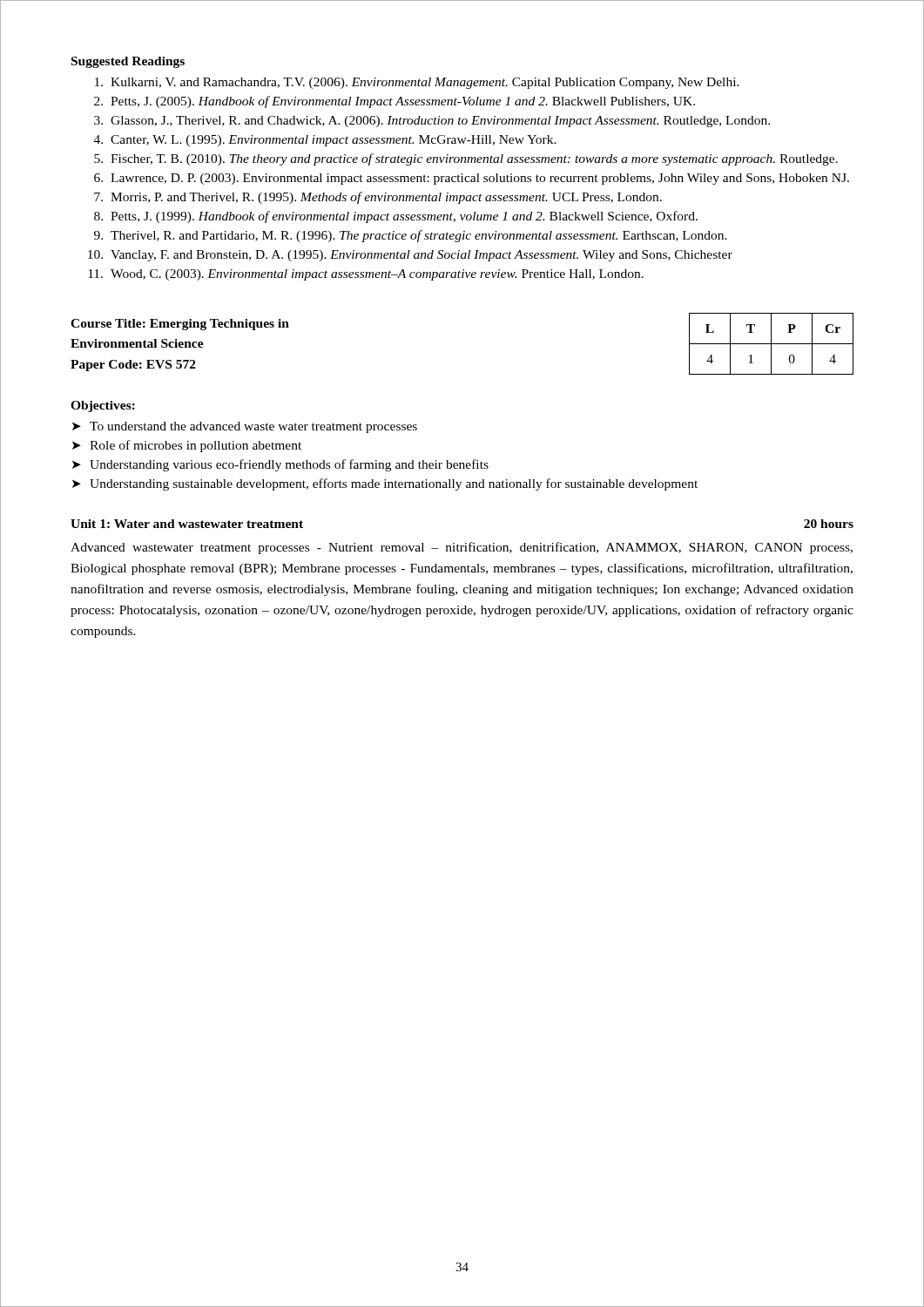The height and width of the screenshot is (1307, 924).
Task: Find the block starting "4. Canter, W. L. (1995). Environmental"
Action: click(462, 139)
